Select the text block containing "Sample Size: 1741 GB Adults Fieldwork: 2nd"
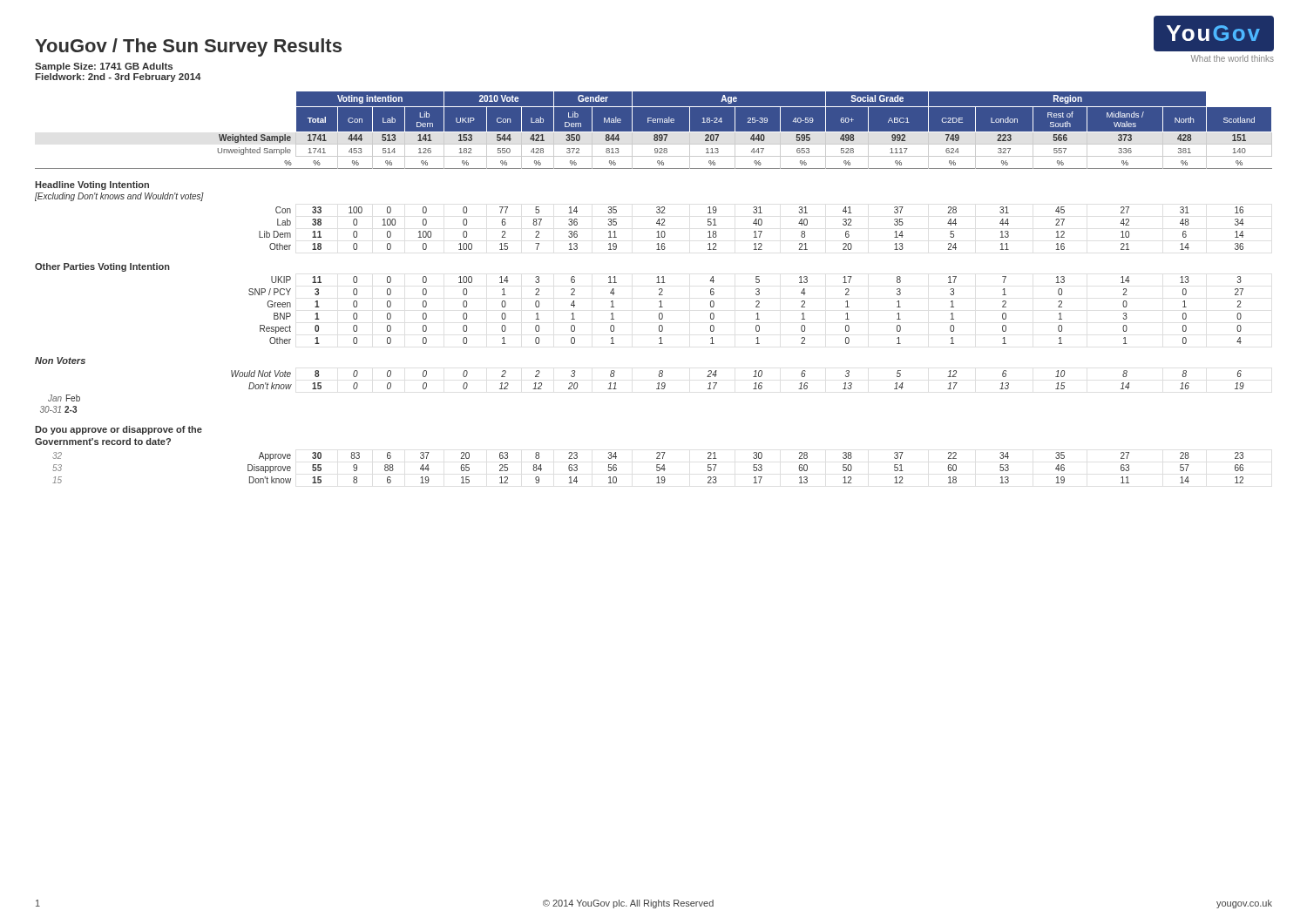This screenshot has width=1307, height=924. pyautogui.click(x=118, y=71)
